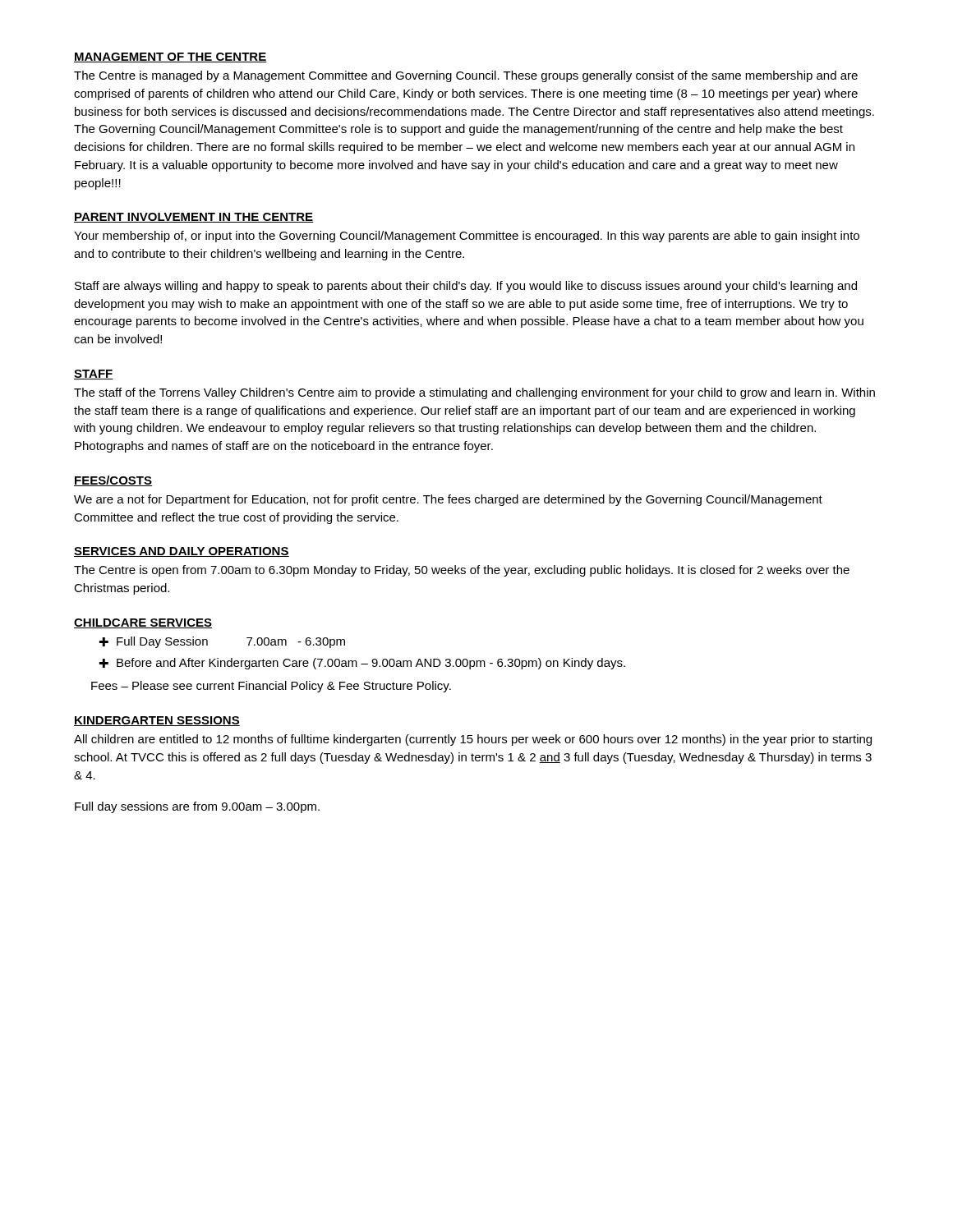Click on the text block that reads "All children are"
This screenshot has height=1232, width=953.
click(x=473, y=757)
